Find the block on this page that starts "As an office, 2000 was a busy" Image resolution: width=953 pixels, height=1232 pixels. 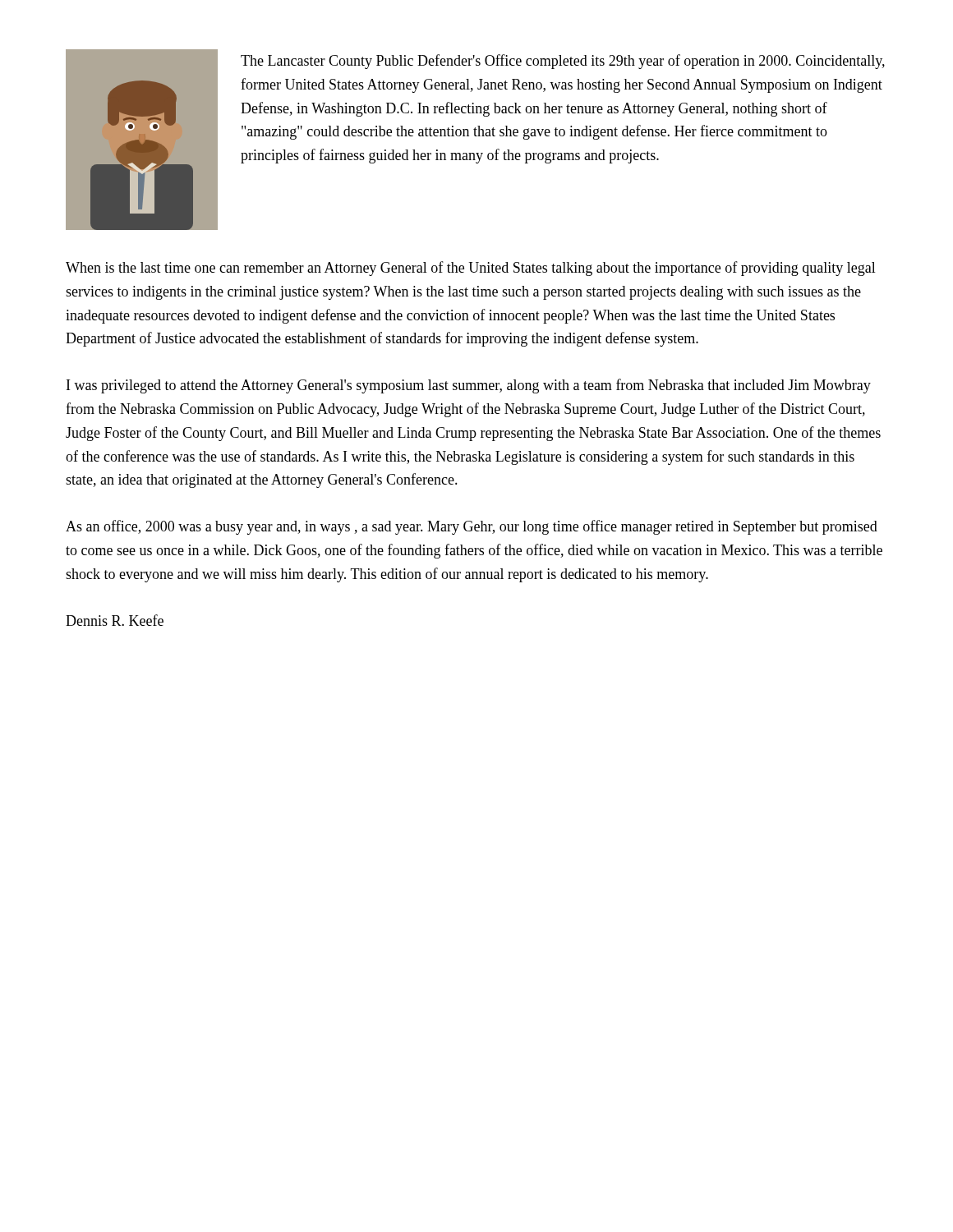point(474,550)
